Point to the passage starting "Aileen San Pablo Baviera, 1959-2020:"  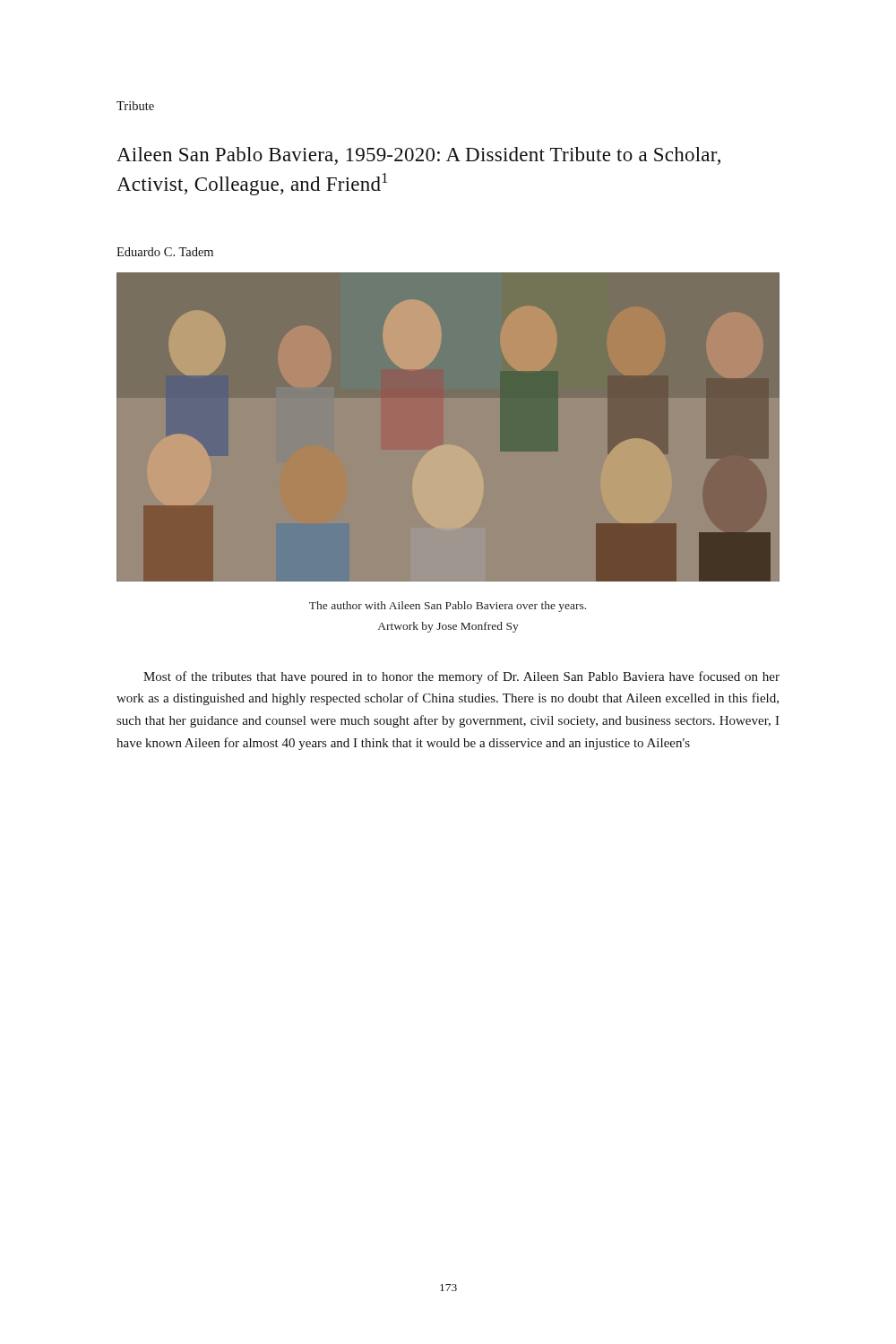tap(419, 169)
